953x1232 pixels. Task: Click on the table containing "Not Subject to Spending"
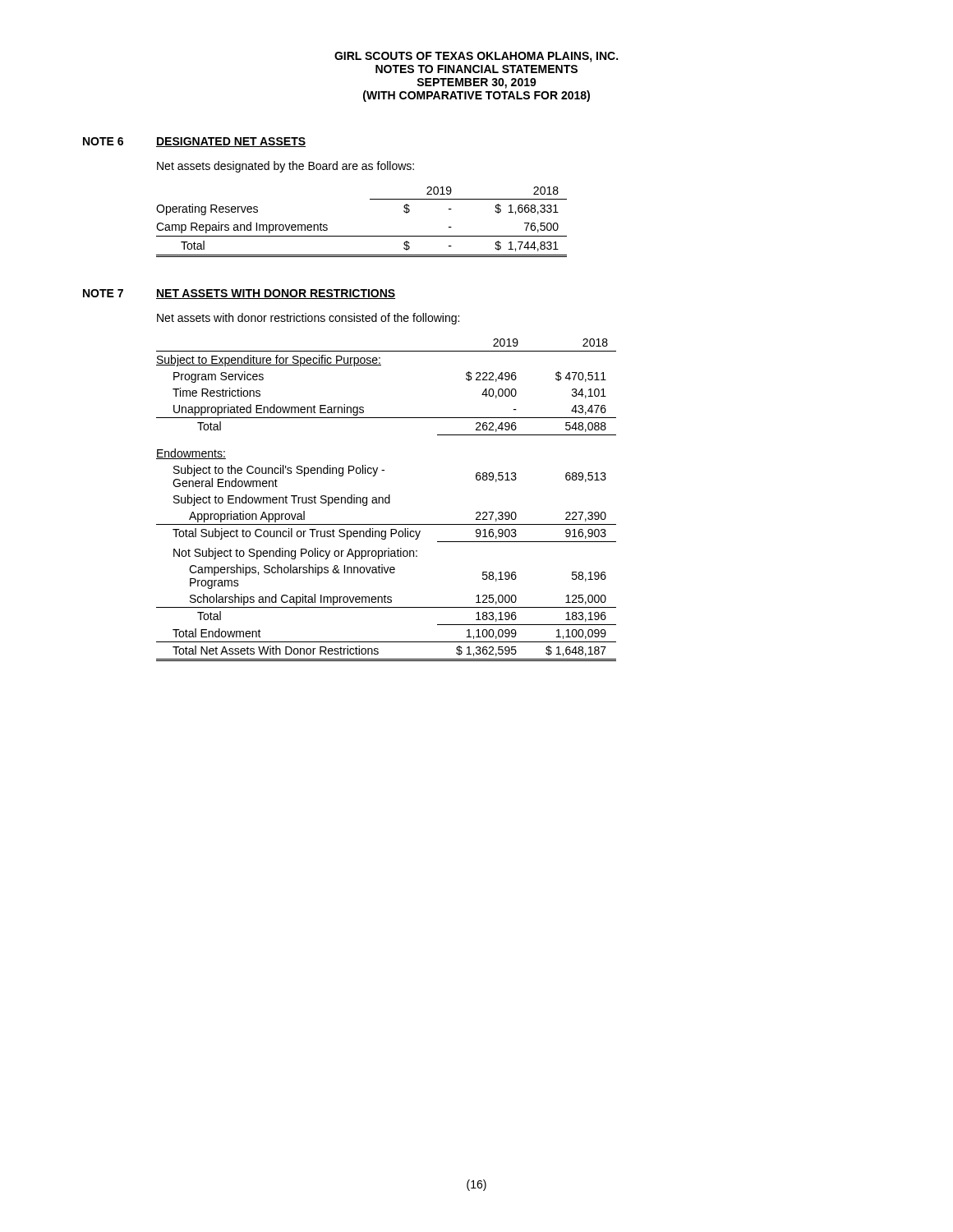[513, 498]
